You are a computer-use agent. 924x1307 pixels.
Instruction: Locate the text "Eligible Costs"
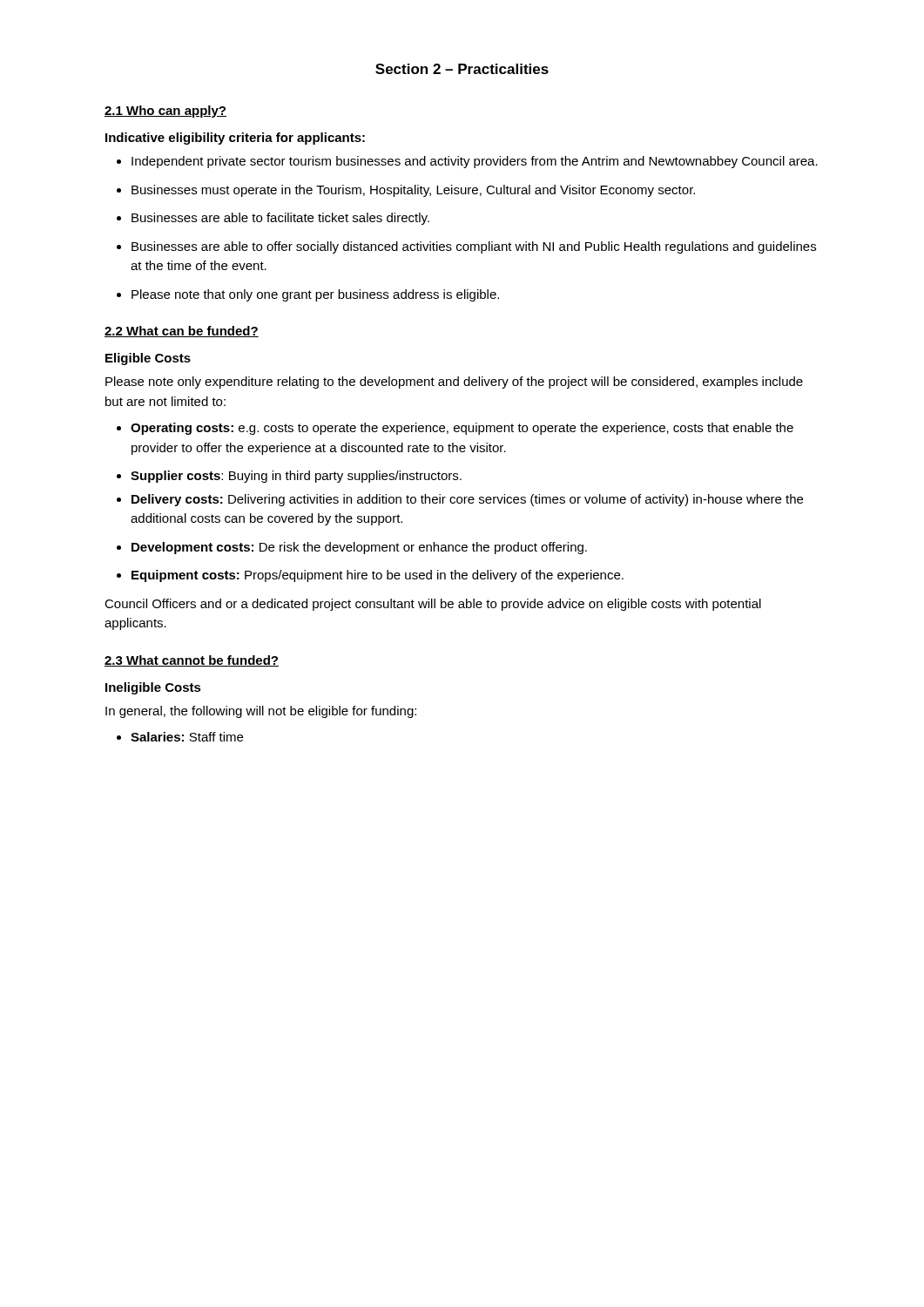point(148,358)
